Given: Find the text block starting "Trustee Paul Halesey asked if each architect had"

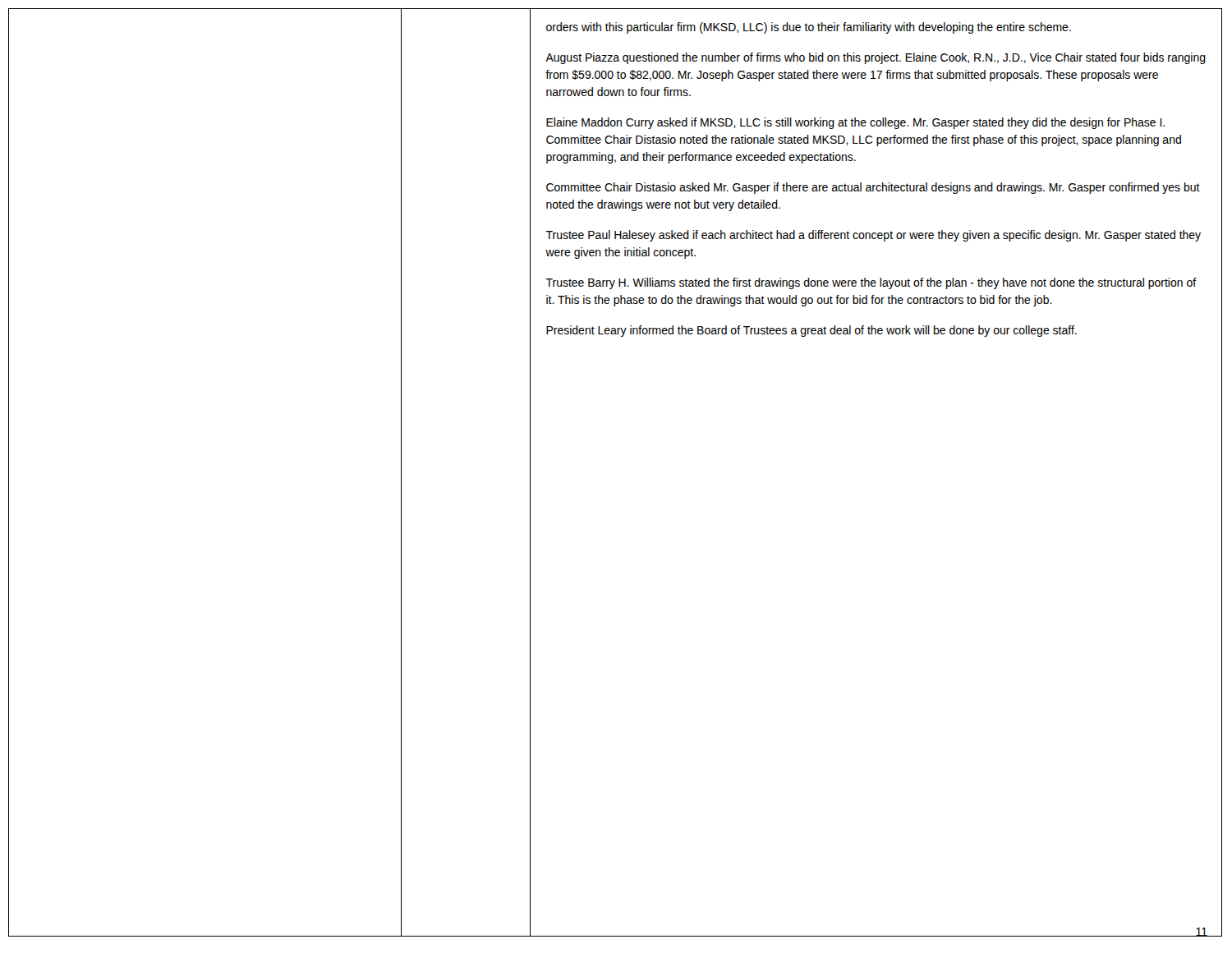Looking at the screenshot, I should 873,244.
